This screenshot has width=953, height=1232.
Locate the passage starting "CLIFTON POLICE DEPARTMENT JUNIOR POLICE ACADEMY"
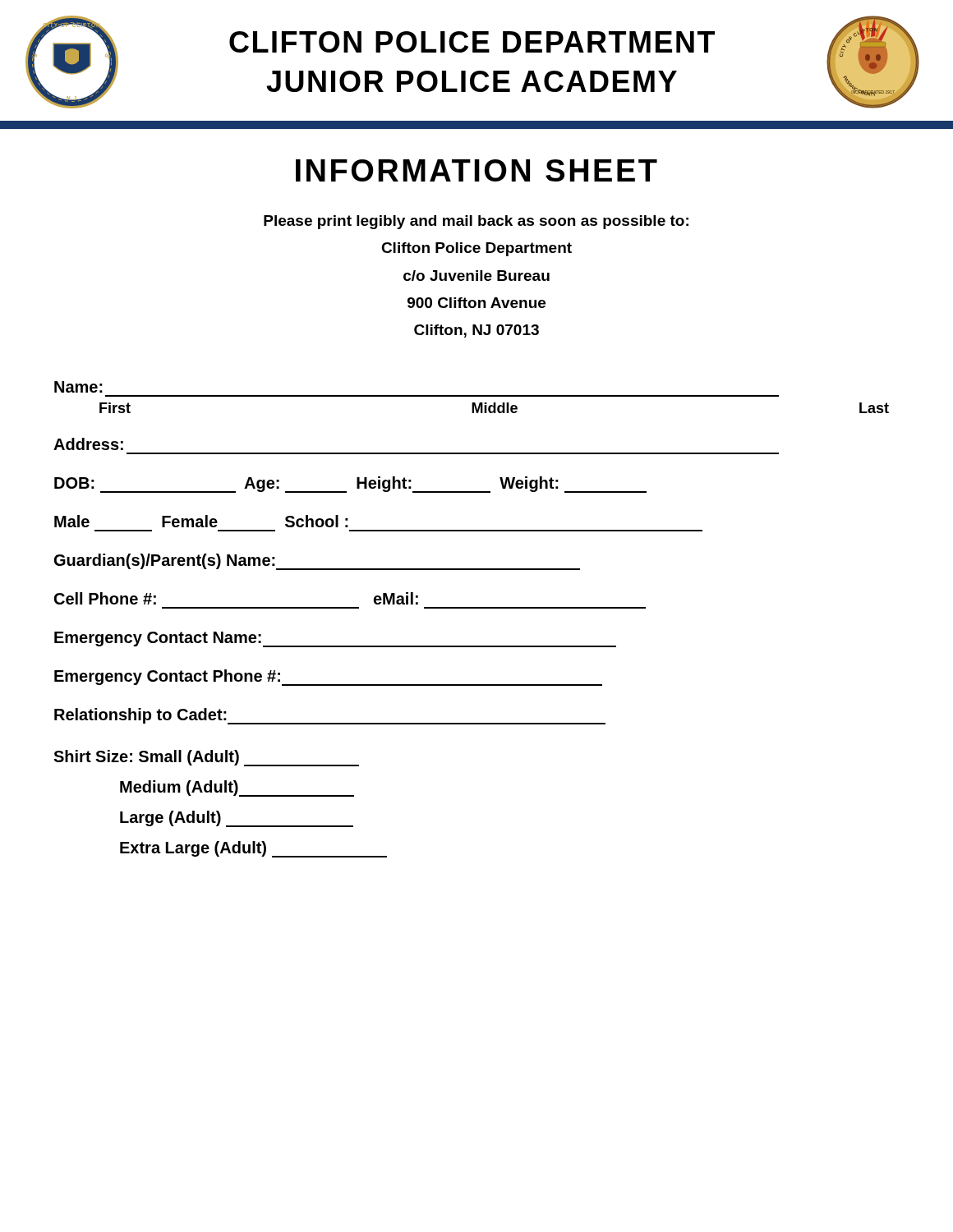[x=472, y=62]
